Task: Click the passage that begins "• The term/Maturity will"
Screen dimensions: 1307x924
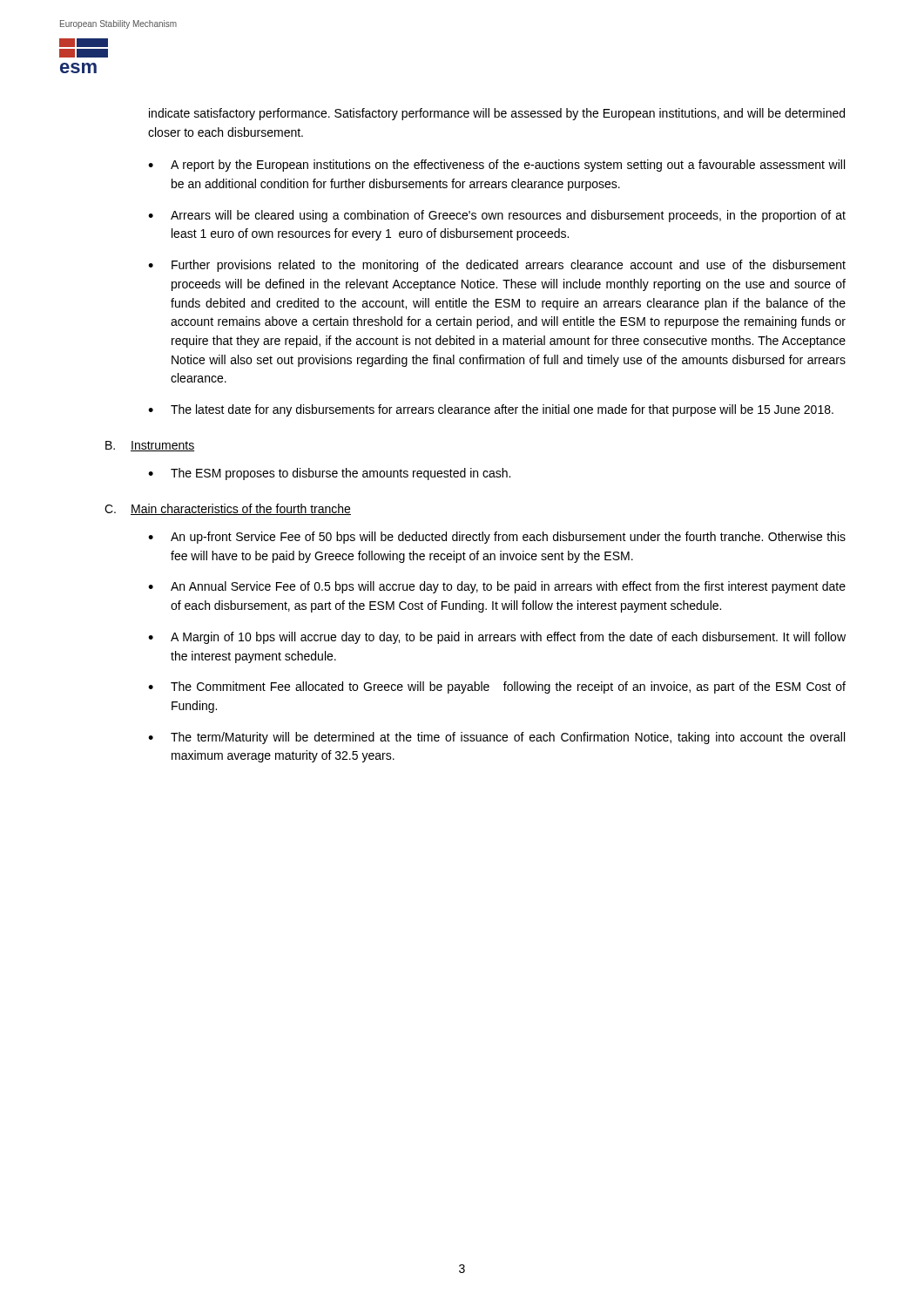Action: point(497,747)
